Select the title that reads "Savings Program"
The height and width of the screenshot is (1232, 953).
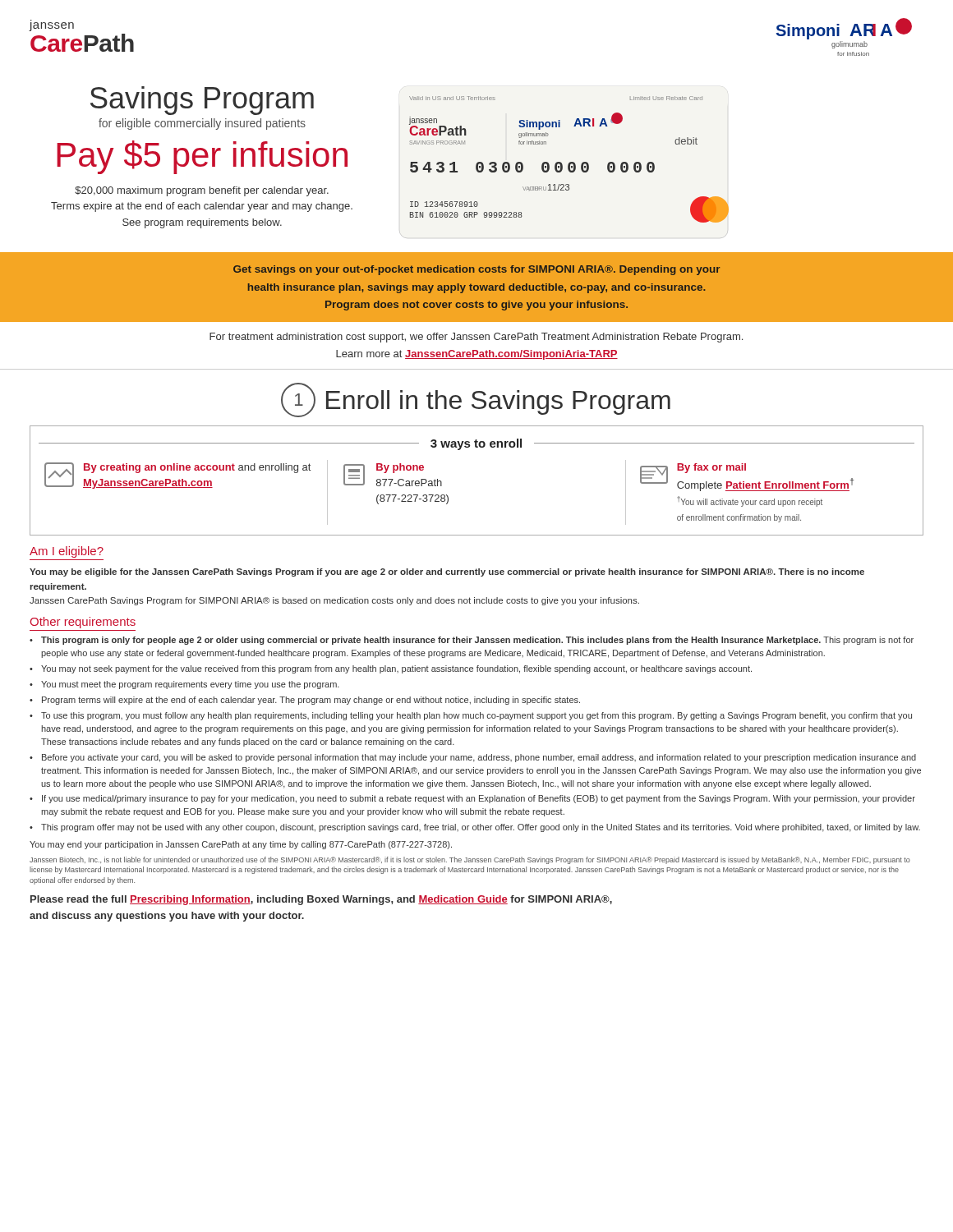point(202,98)
